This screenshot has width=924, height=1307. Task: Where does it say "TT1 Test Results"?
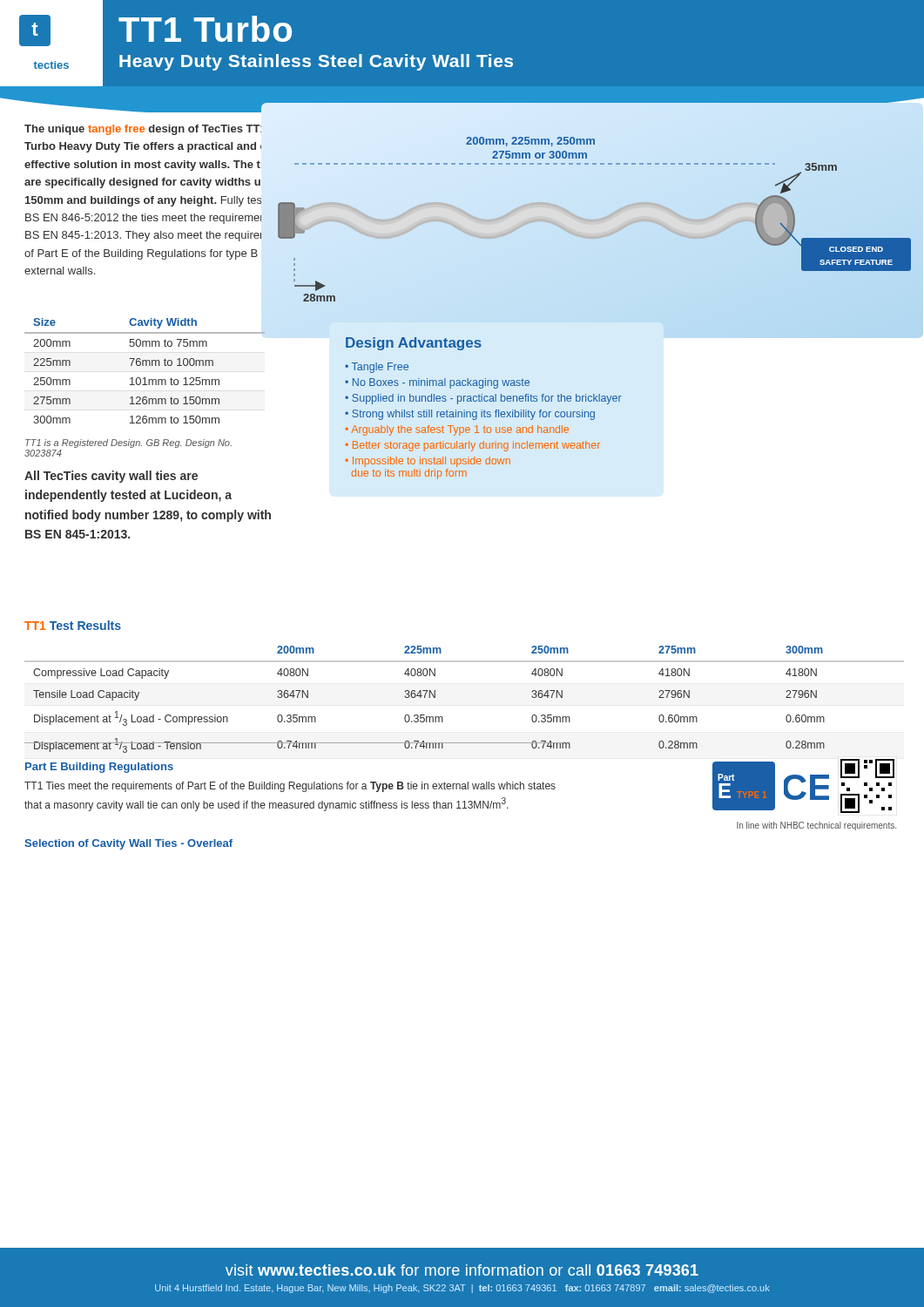point(73,626)
